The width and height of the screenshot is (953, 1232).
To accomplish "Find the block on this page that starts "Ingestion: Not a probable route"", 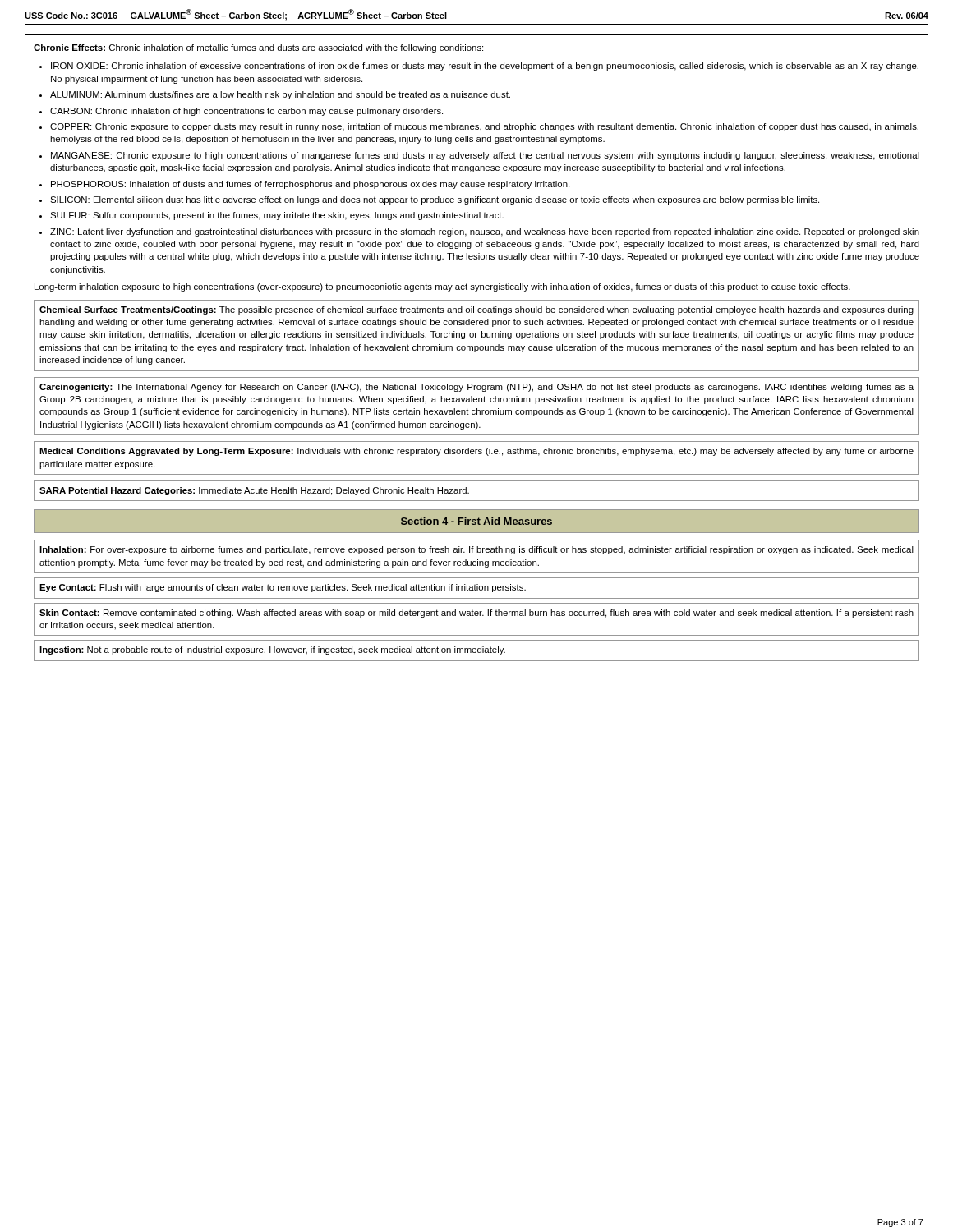I will pos(476,650).
